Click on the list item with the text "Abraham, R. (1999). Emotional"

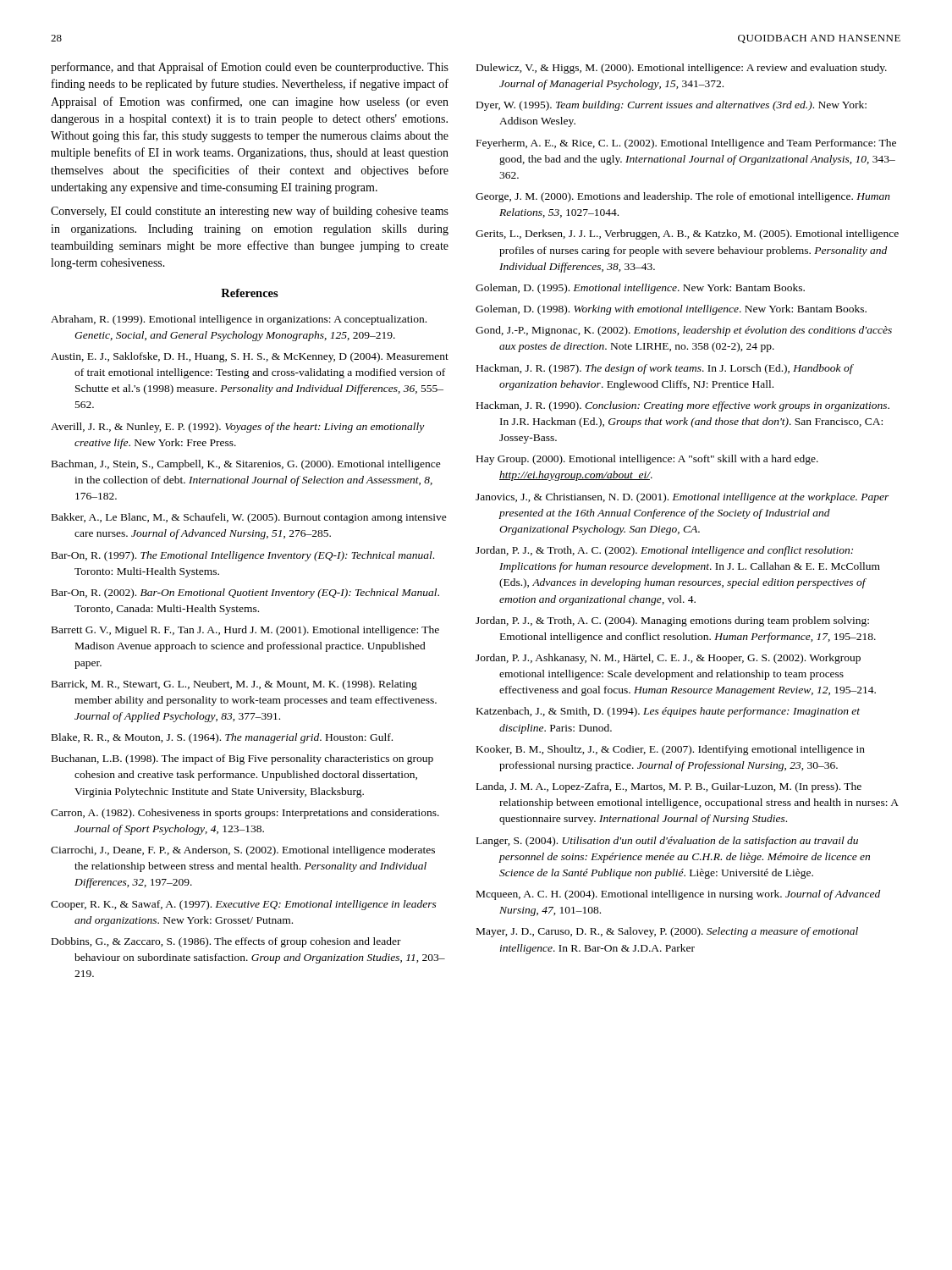239,327
